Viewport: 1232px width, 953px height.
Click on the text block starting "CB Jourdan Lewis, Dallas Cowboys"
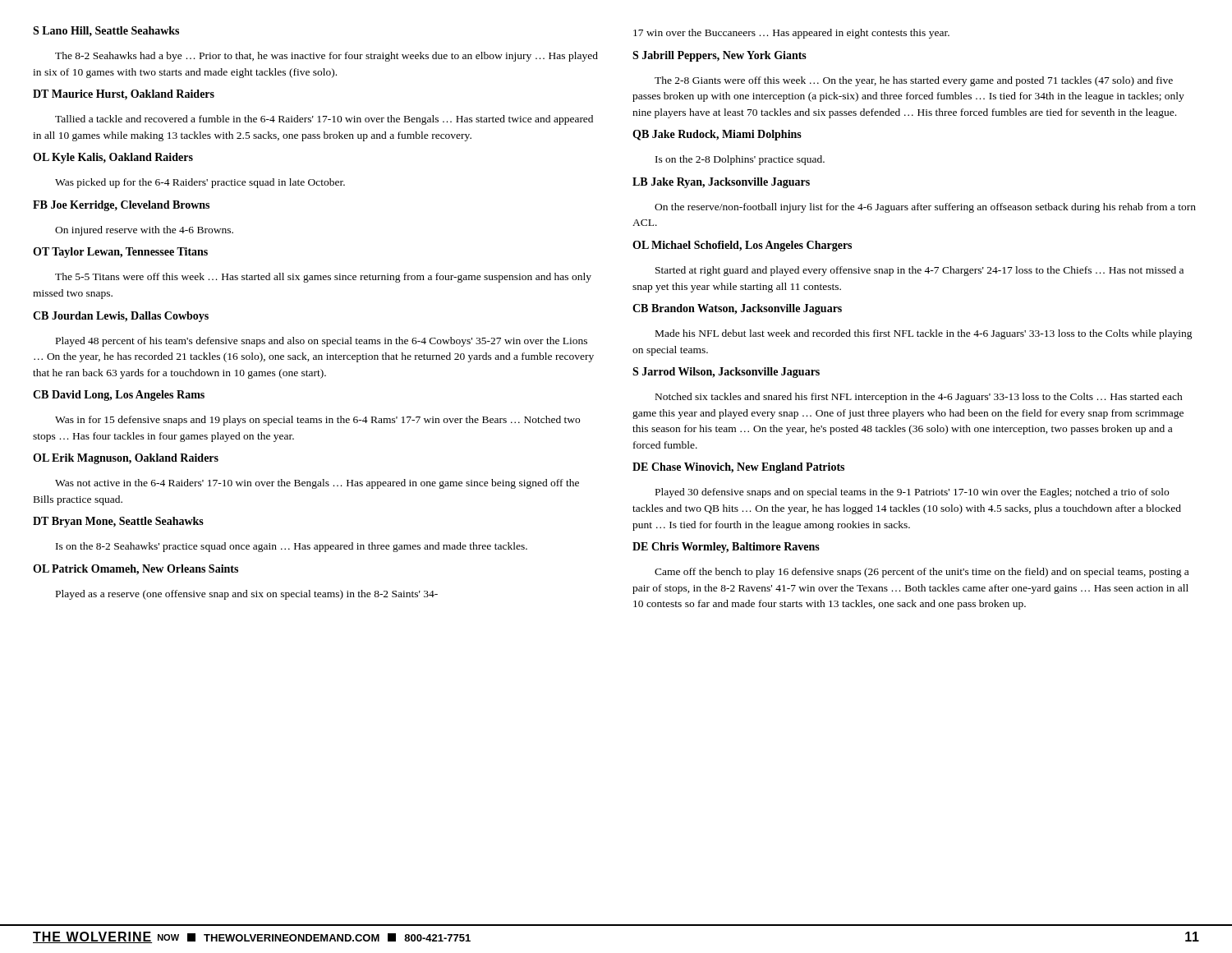(121, 317)
